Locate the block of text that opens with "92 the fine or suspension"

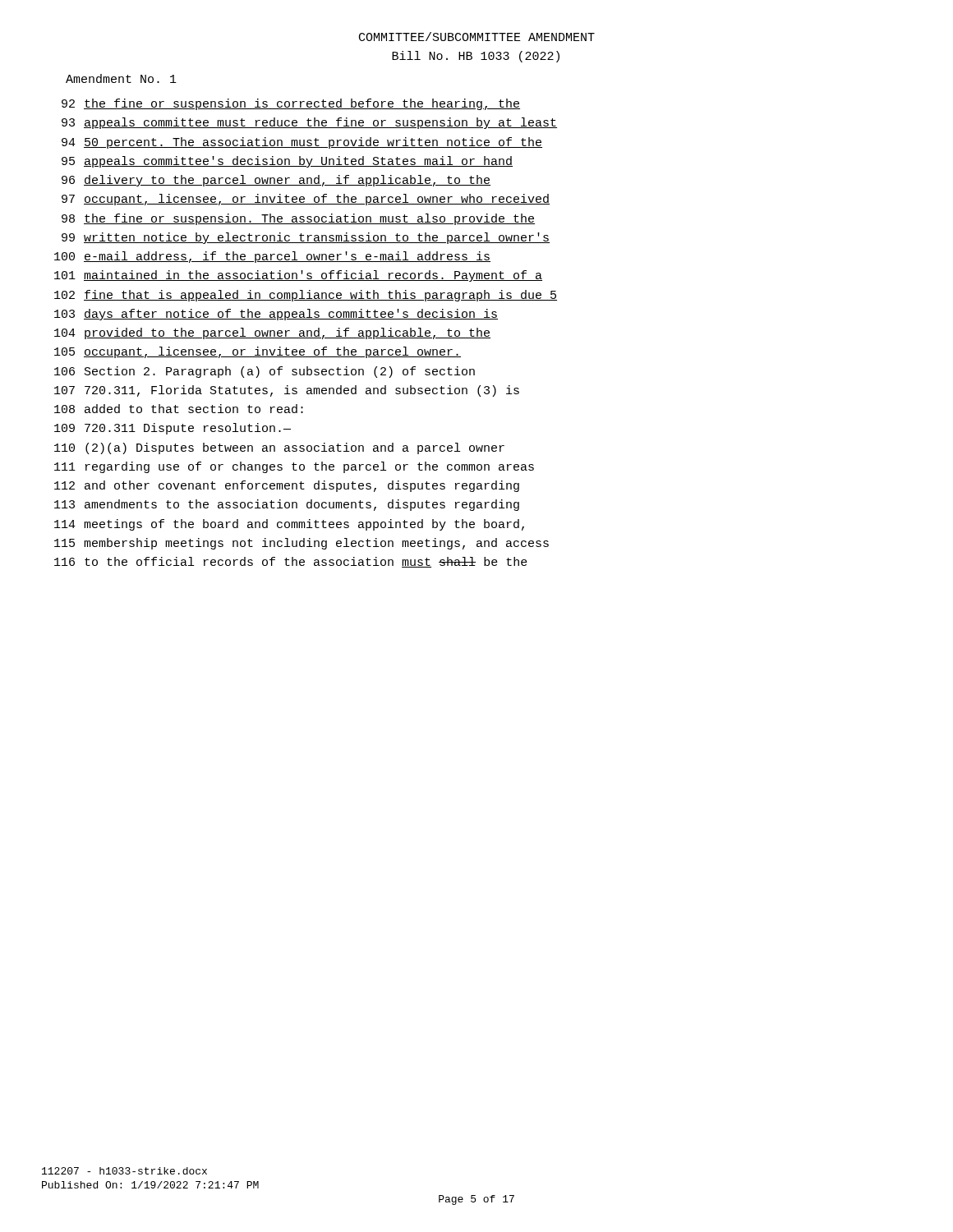(476, 334)
